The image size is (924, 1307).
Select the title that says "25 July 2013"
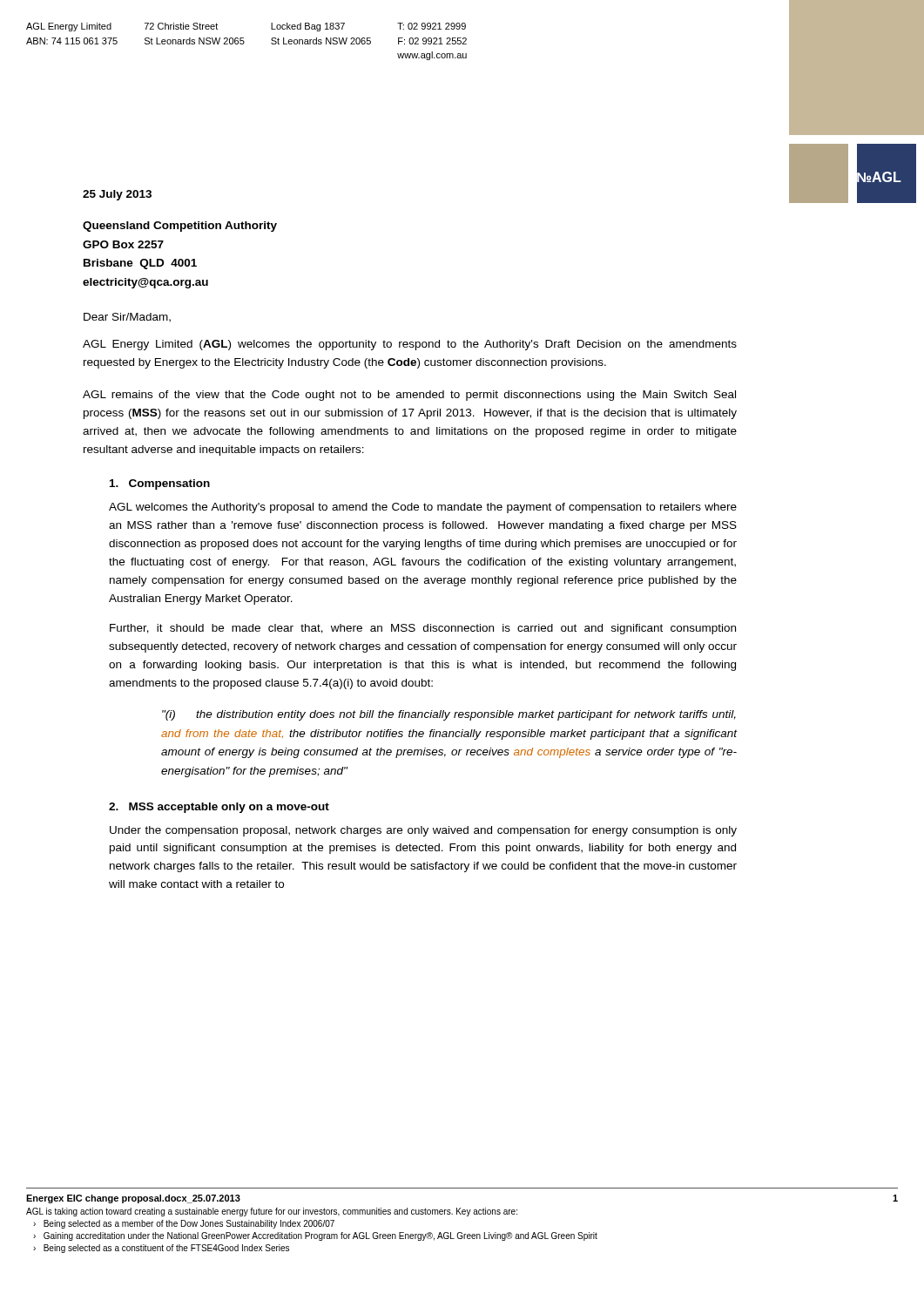(x=117, y=194)
